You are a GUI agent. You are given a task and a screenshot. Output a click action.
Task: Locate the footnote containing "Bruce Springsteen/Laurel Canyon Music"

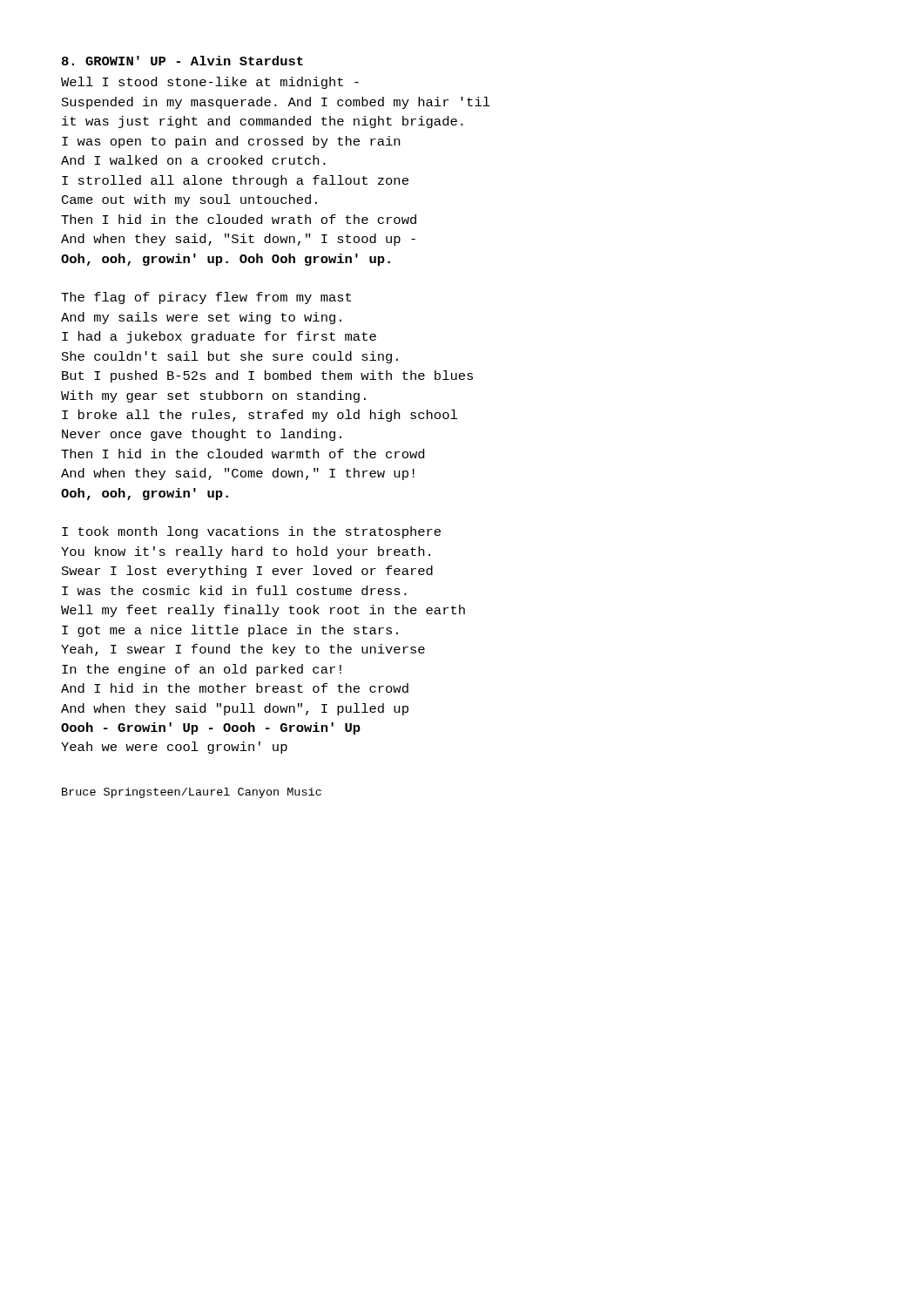[x=191, y=792]
